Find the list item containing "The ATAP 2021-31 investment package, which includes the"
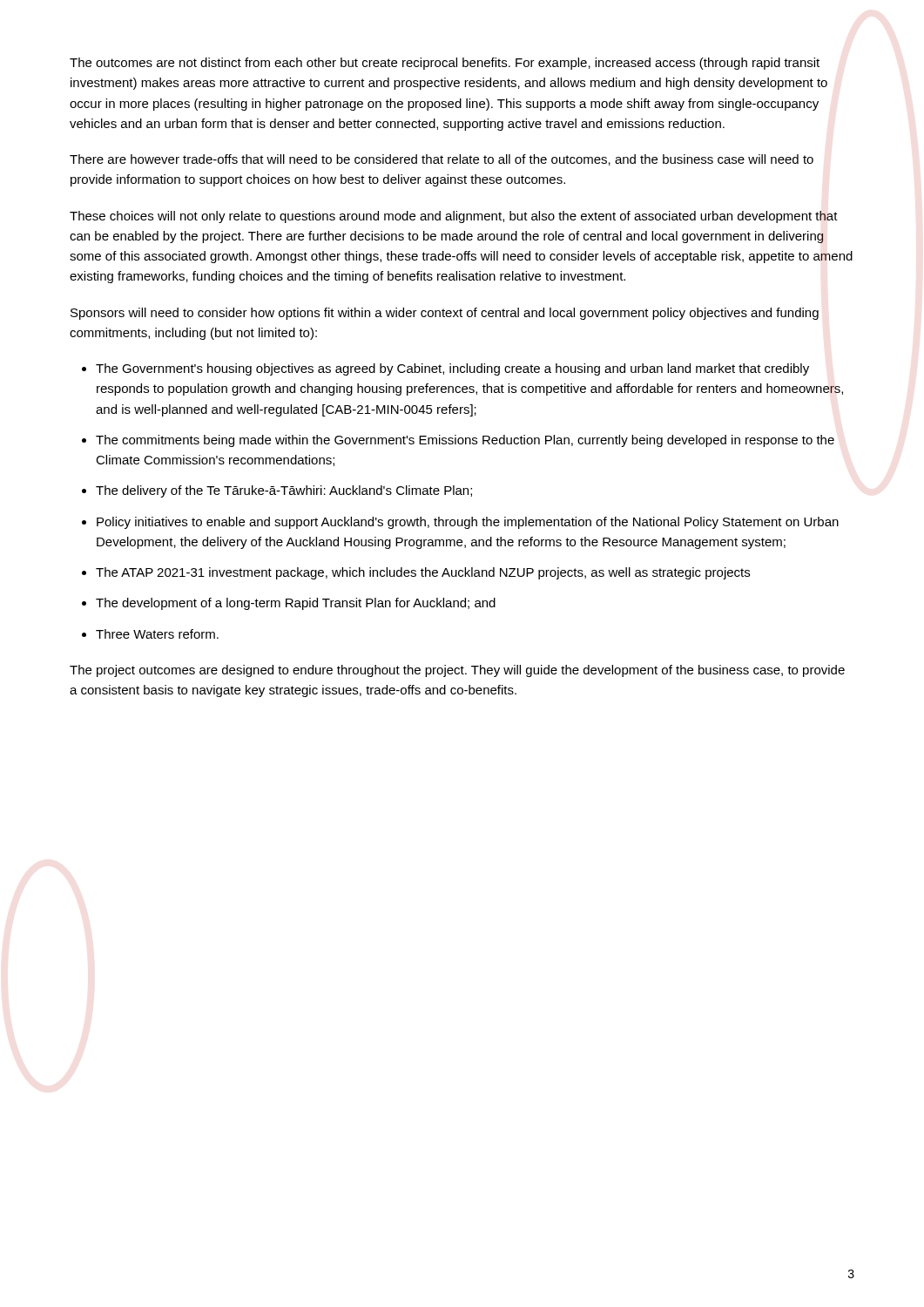Image resolution: width=924 pixels, height=1307 pixels. [x=423, y=572]
